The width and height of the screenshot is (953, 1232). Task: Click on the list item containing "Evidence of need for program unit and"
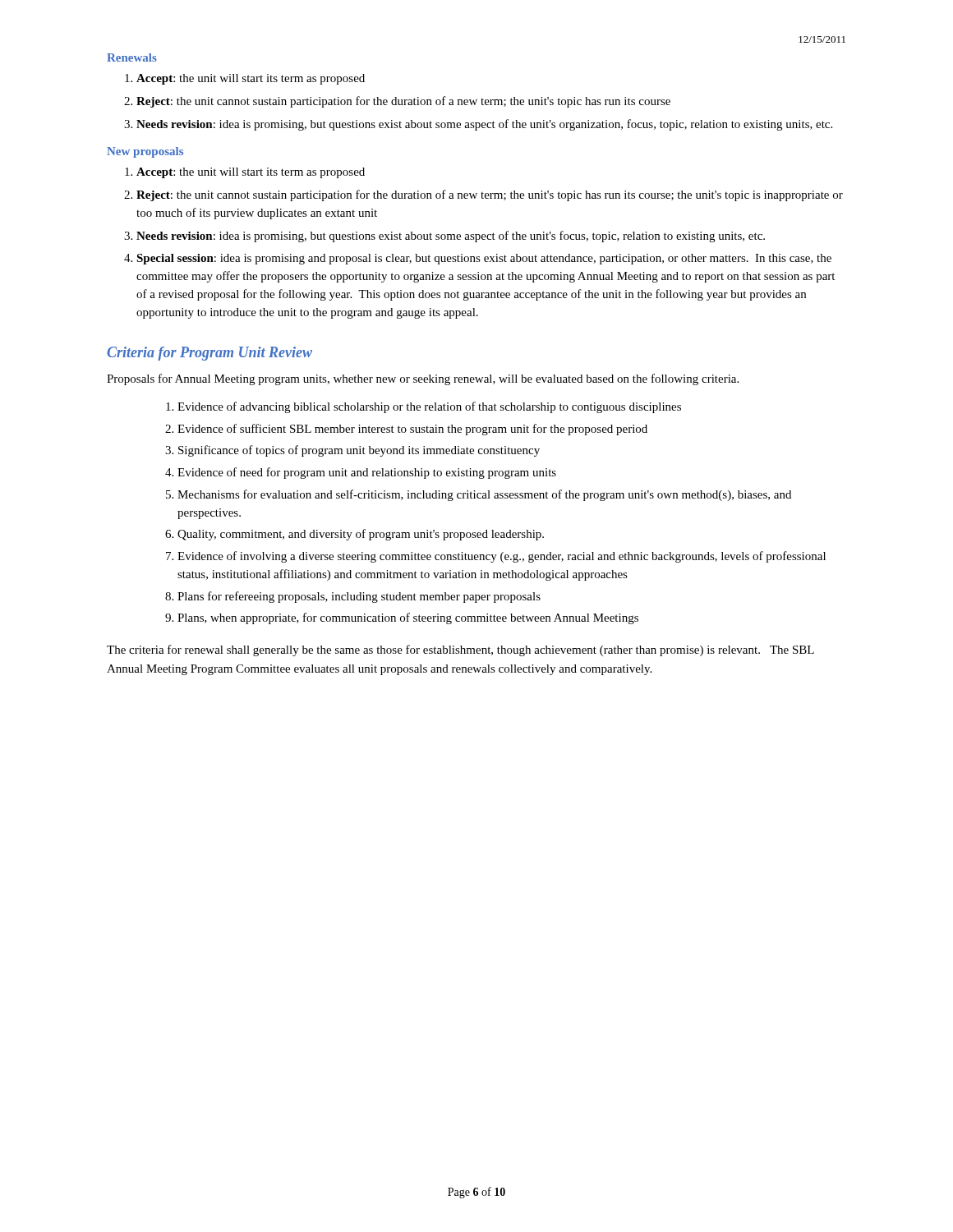click(x=367, y=472)
